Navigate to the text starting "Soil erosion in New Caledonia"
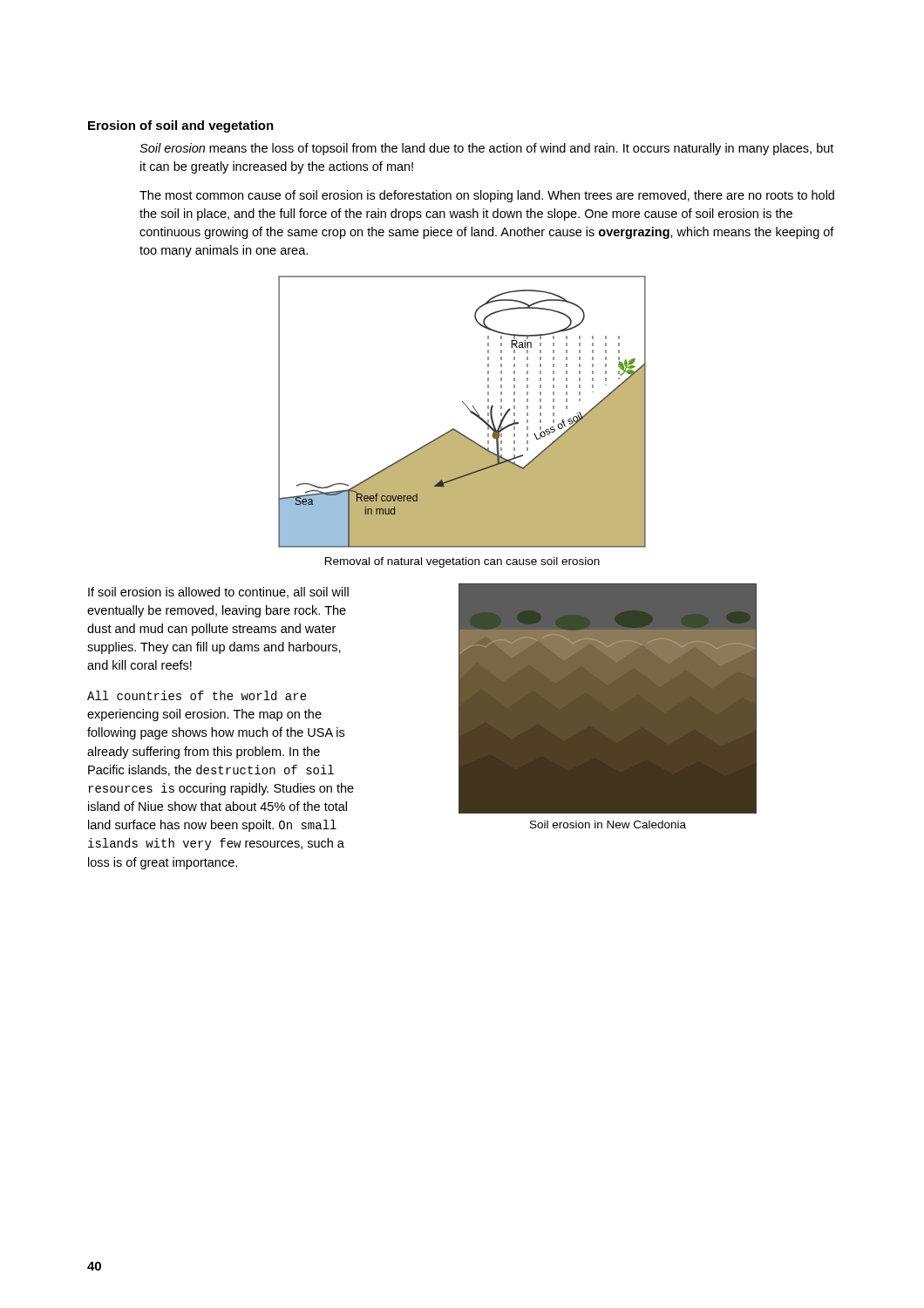This screenshot has height=1308, width=924. point(608,825)
